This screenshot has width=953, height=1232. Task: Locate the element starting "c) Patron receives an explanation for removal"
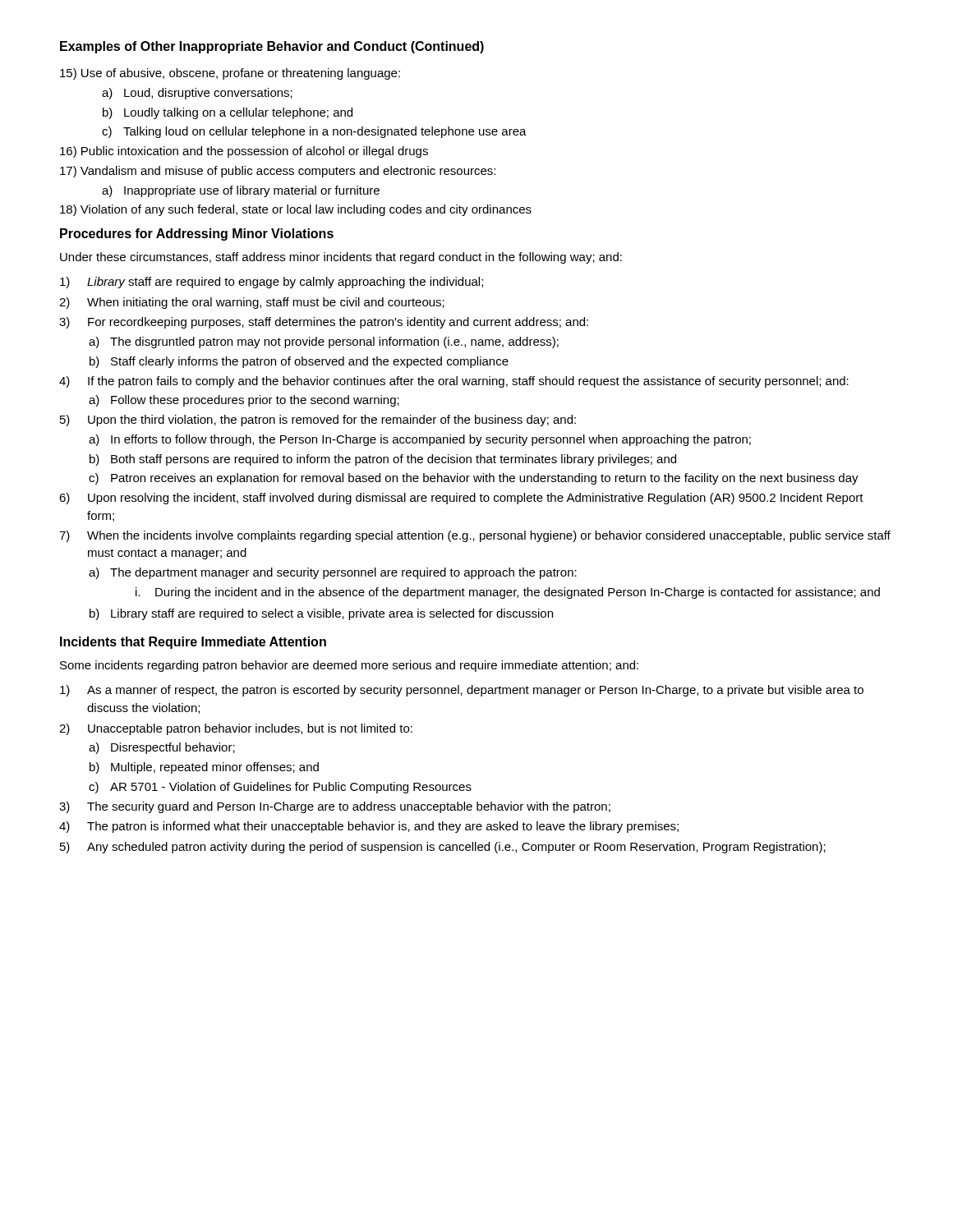(x=491, y=478)
